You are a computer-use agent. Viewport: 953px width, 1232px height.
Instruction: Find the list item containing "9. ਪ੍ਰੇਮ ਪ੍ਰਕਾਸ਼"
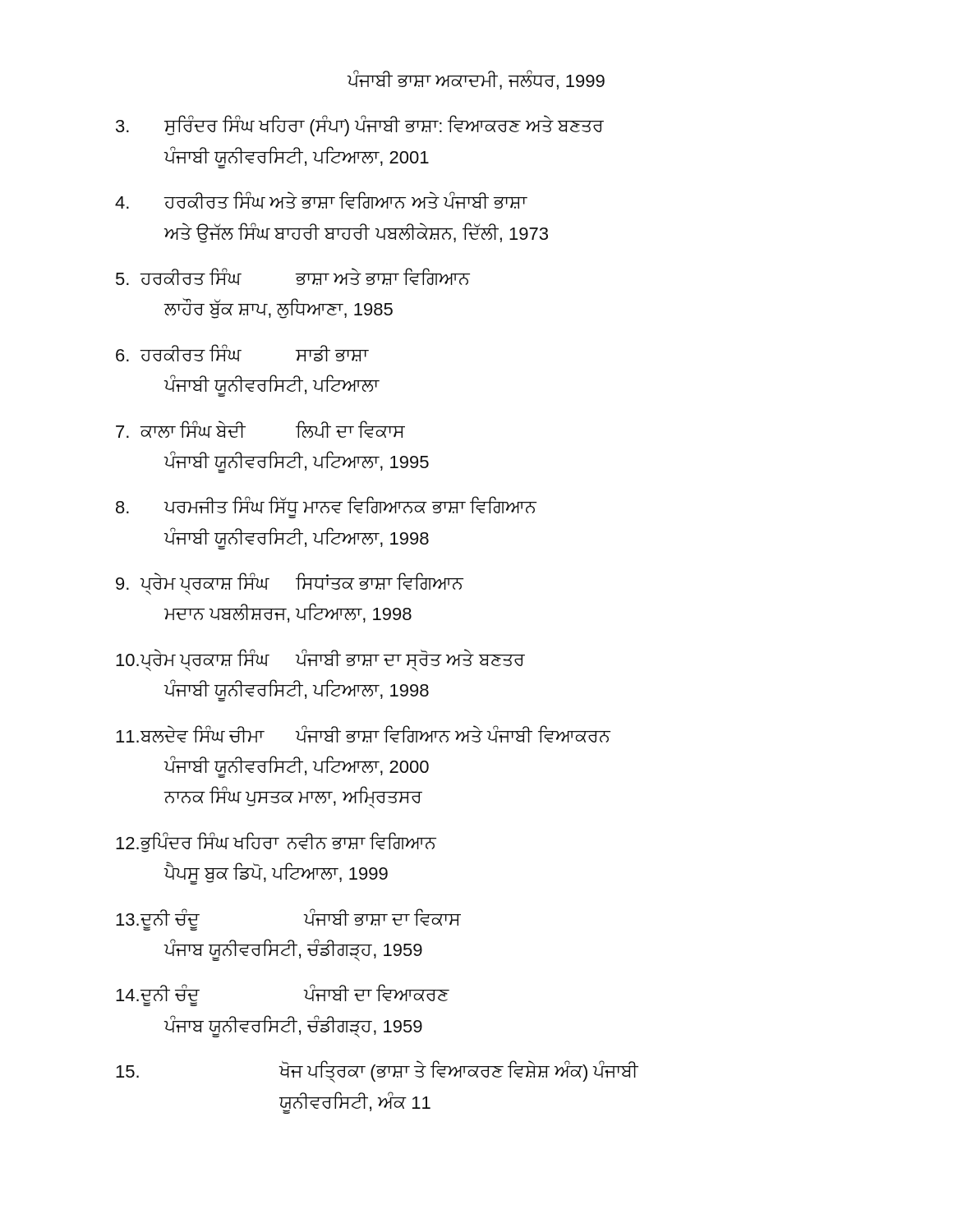coord(206,583)
